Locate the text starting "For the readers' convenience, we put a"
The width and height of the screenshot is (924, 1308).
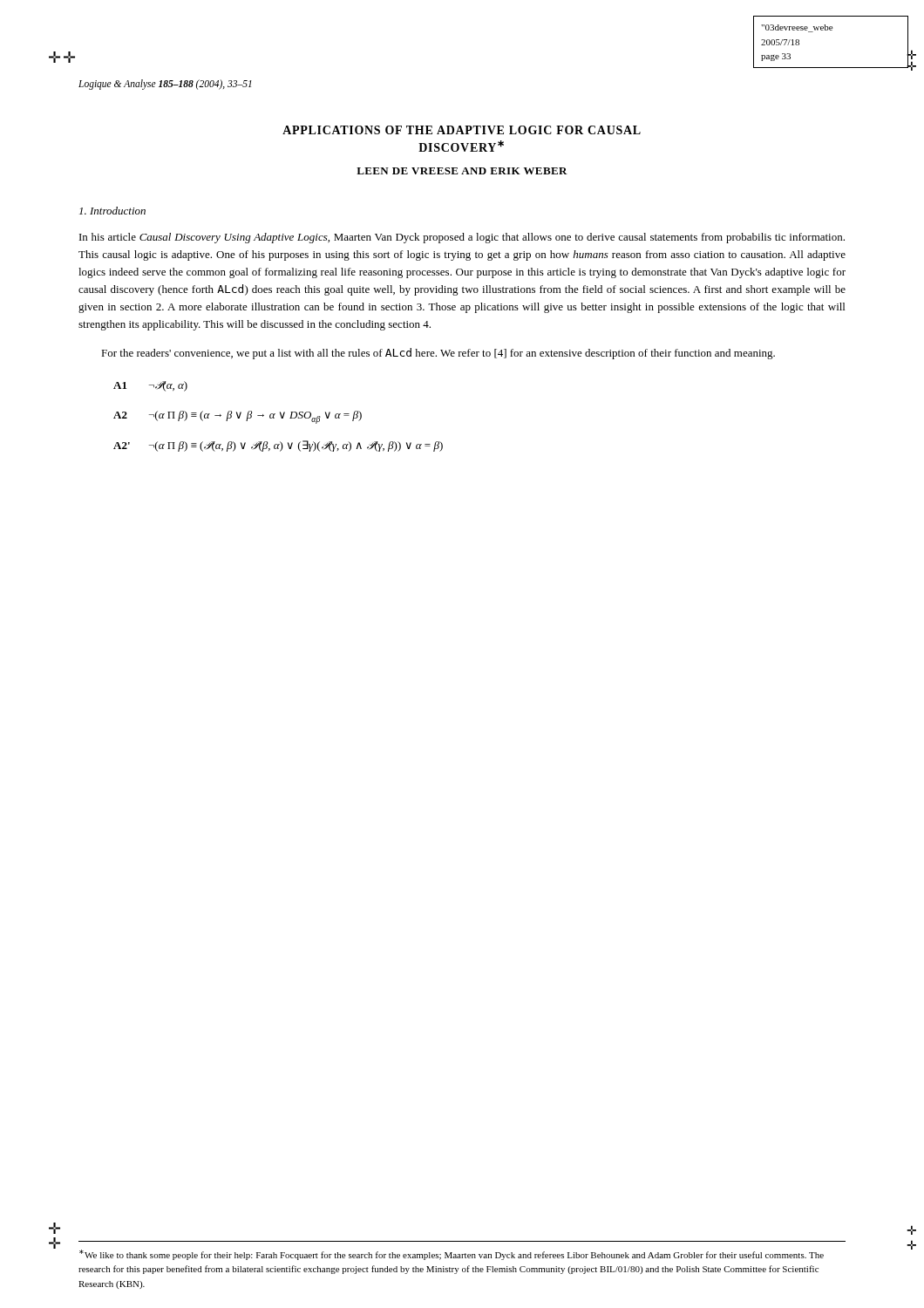coord(438,352)
